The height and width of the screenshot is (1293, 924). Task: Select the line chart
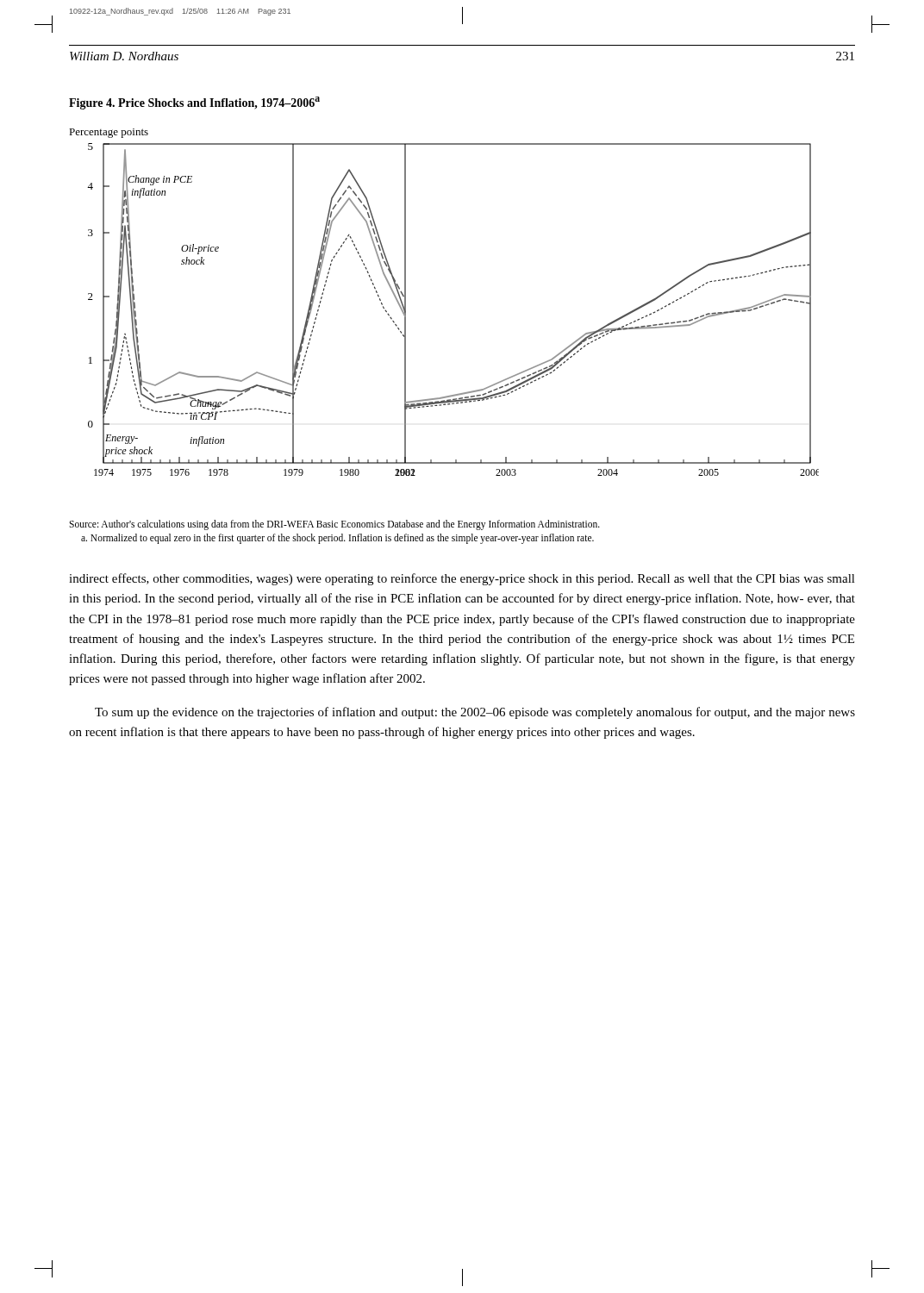[444, 322]
